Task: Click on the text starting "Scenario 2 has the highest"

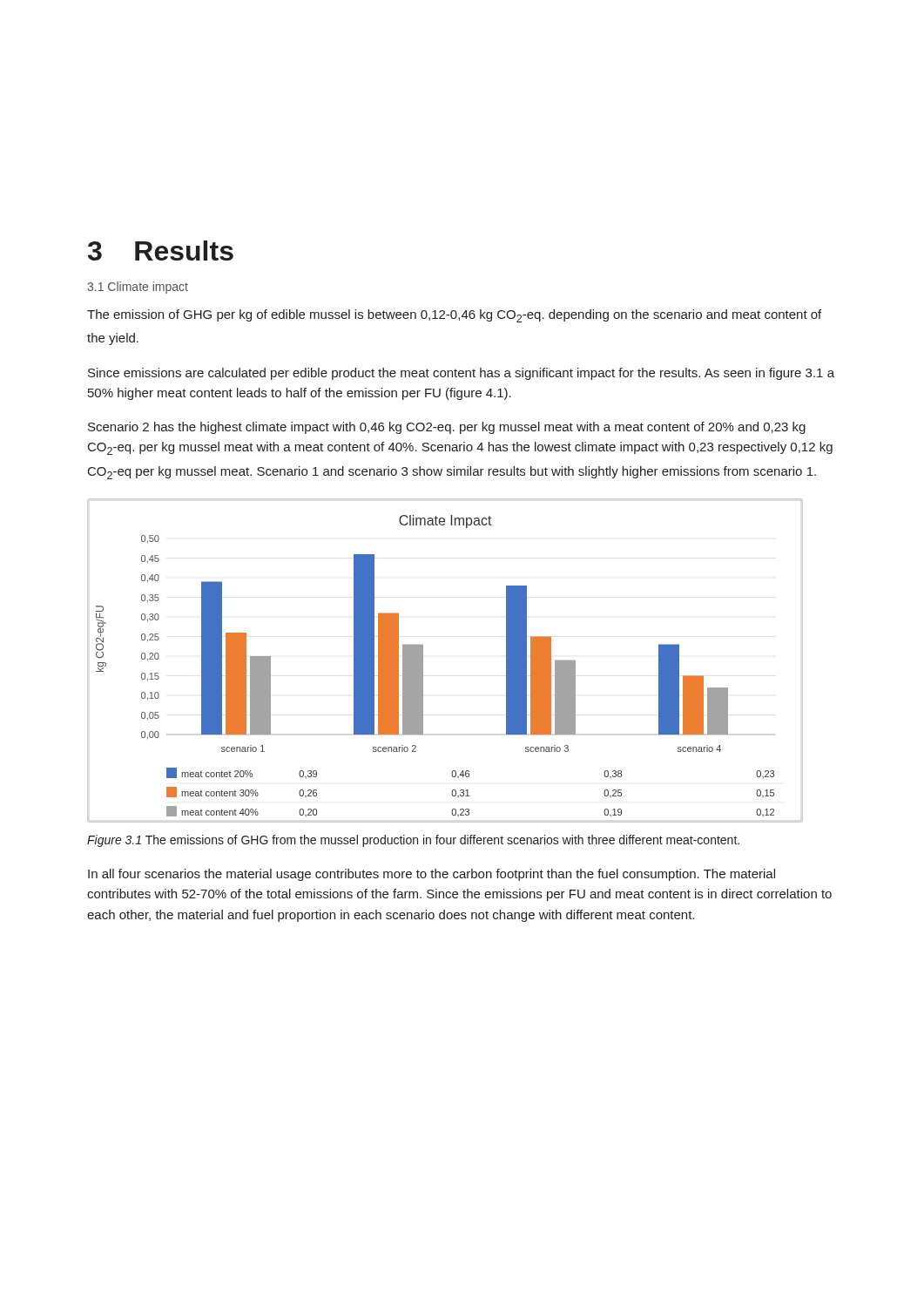Action: [x=460, y=450]
